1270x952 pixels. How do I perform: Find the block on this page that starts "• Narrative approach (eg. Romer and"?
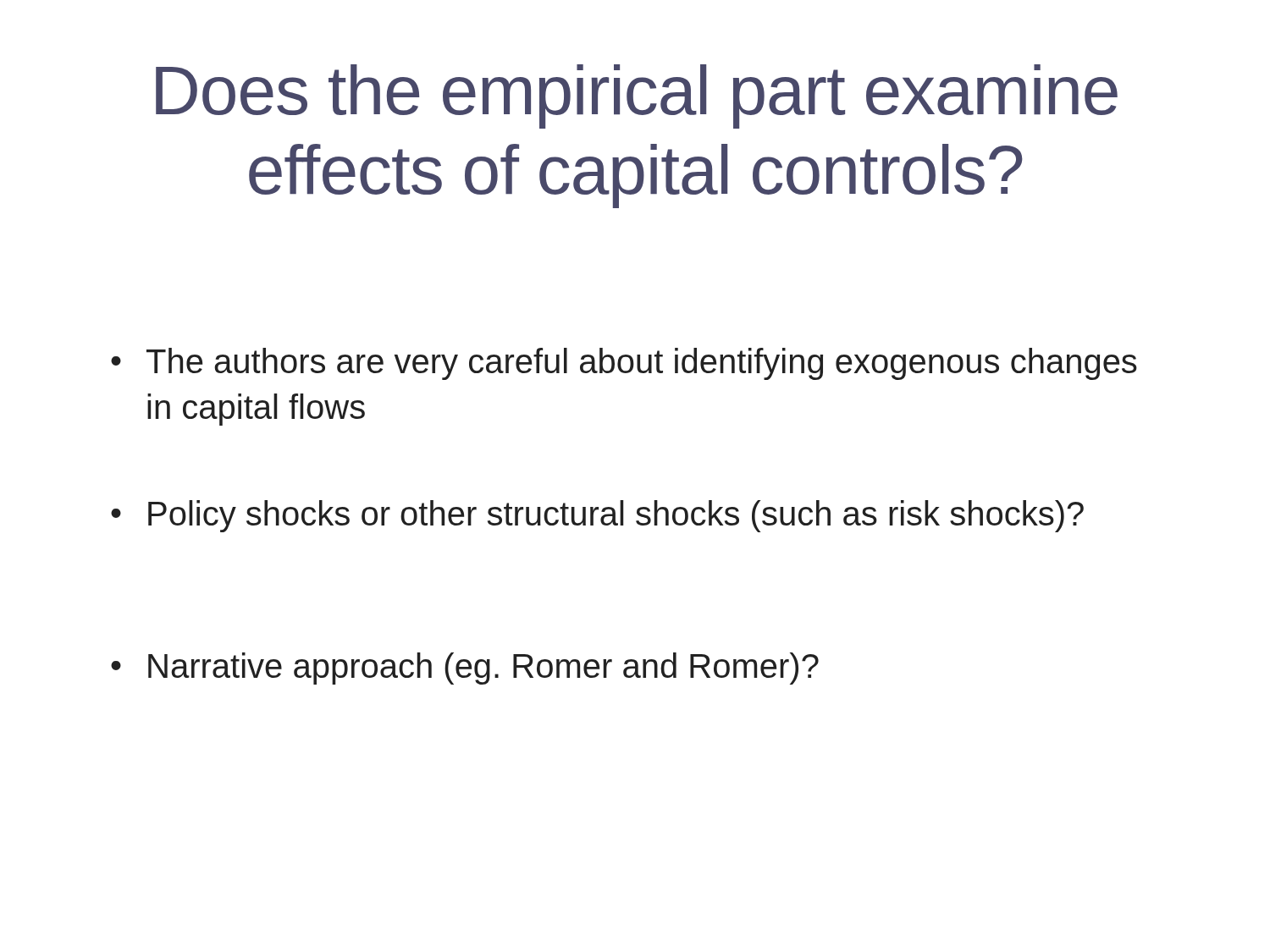pyautogui.click(x=465, y=666)
